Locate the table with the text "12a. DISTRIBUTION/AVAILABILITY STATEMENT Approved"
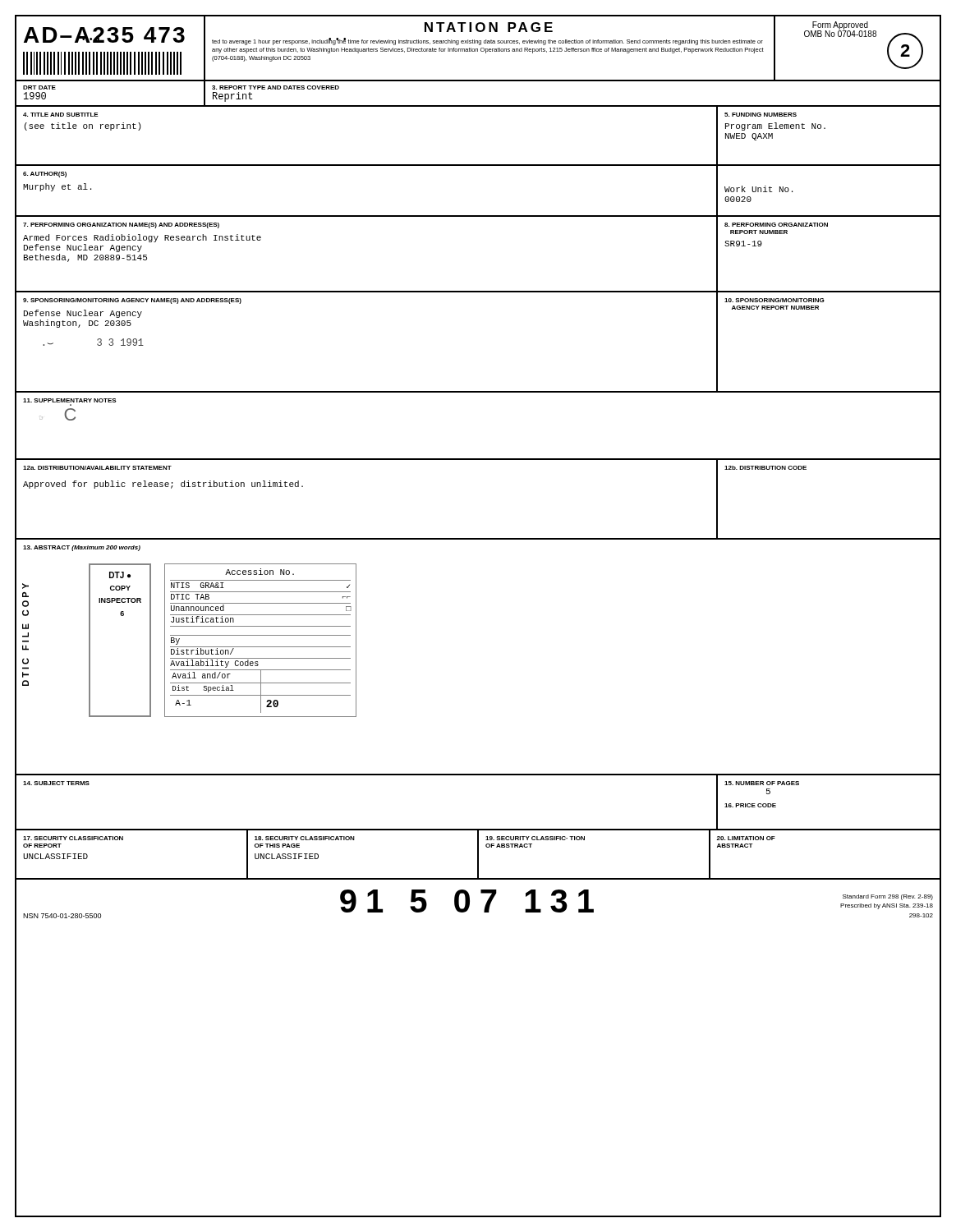 coord(478,500)
